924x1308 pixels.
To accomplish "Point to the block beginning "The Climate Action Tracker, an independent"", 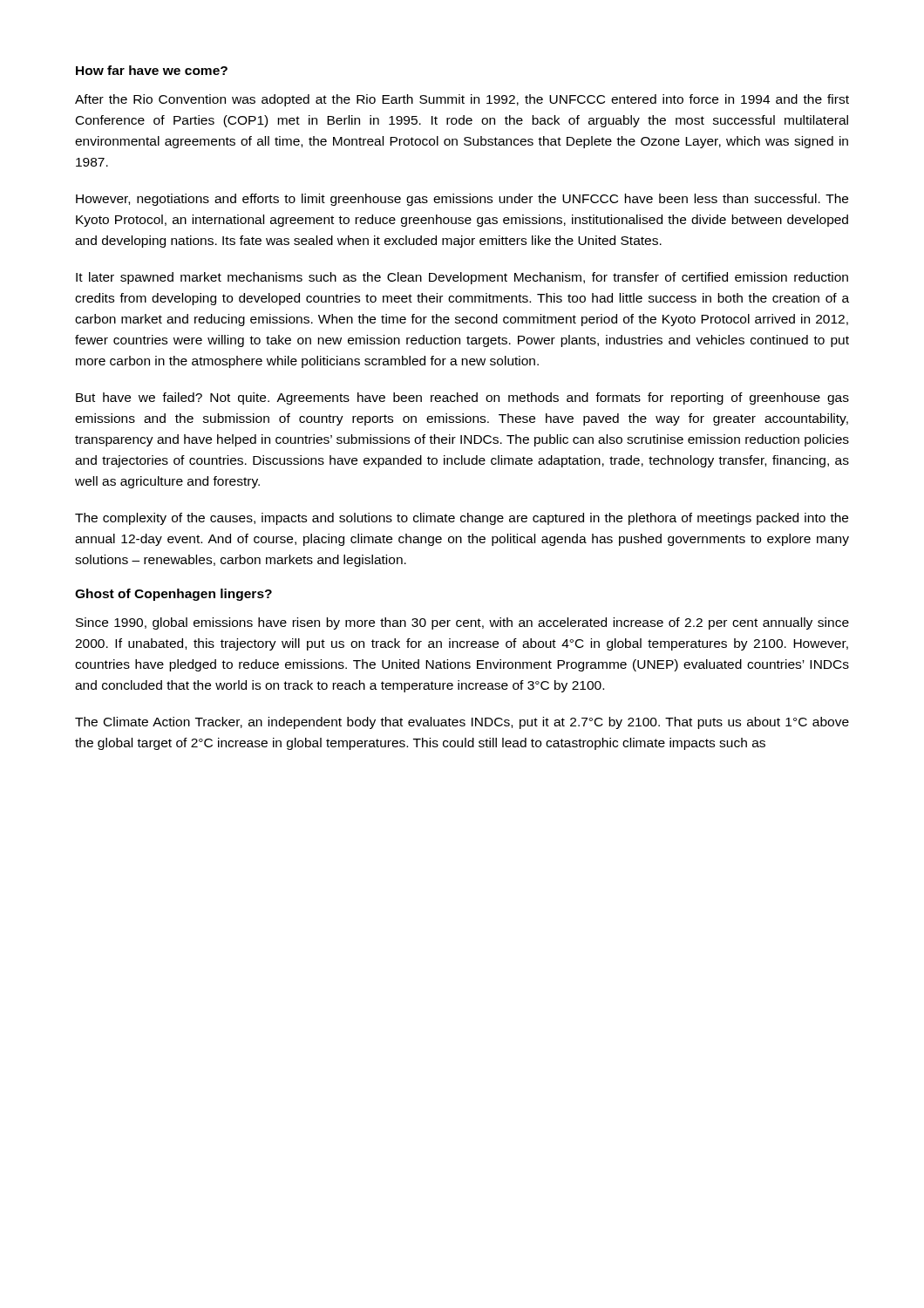I will pos(462,732).
